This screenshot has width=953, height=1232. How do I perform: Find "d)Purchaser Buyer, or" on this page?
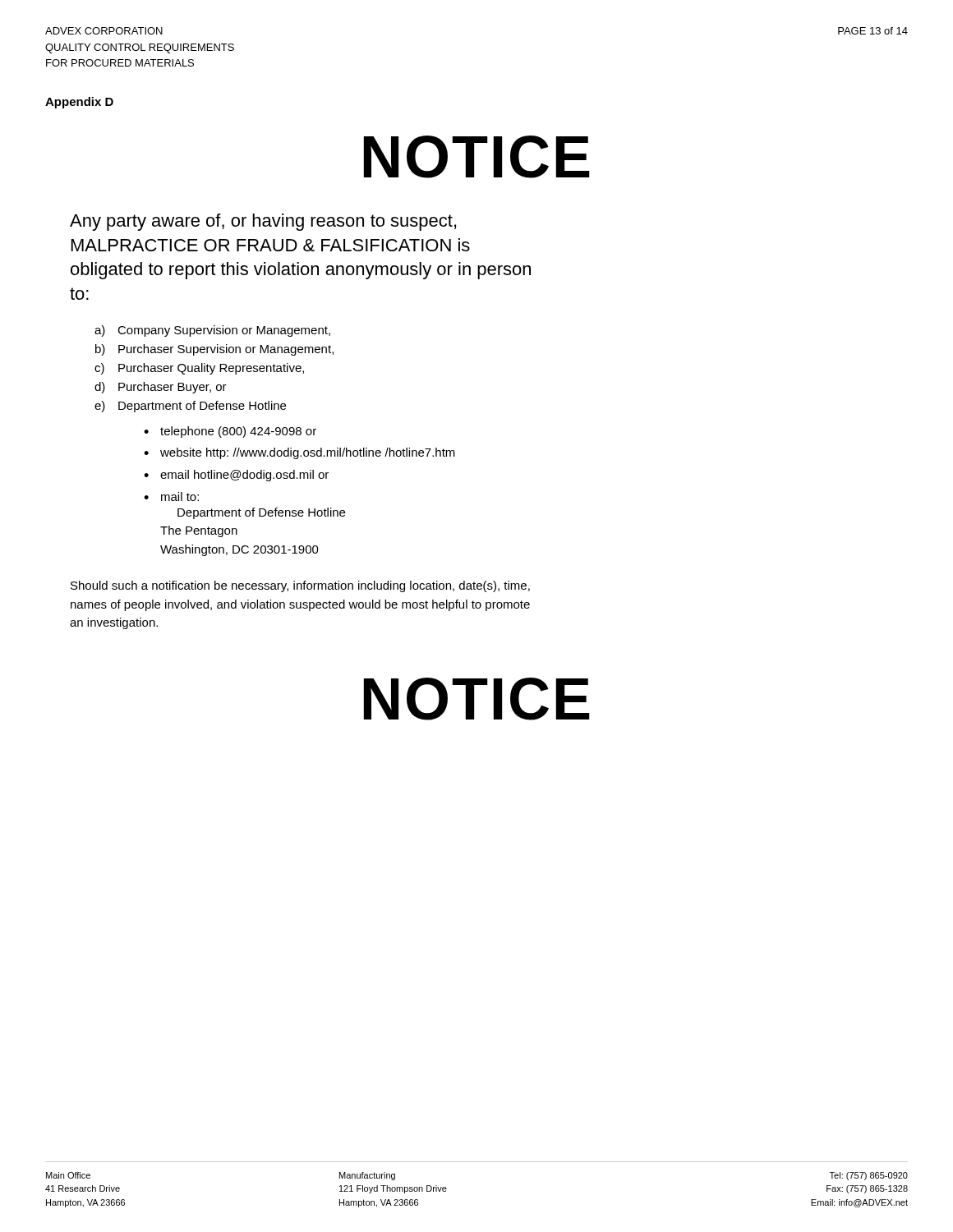click(x=160, y=386)
